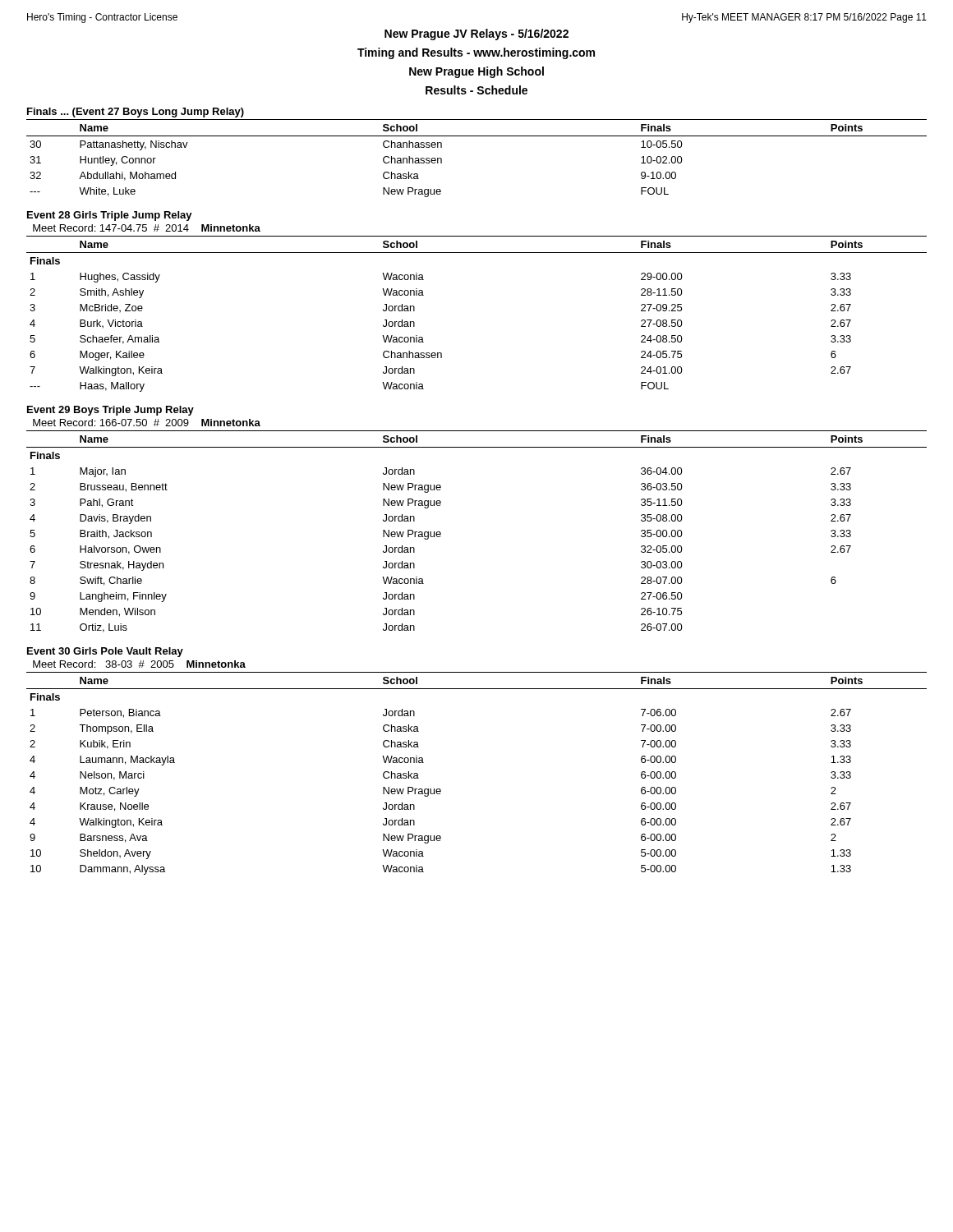Click on the table containing "White, Luke"
953x1232 pixels.
coord(476,159)
